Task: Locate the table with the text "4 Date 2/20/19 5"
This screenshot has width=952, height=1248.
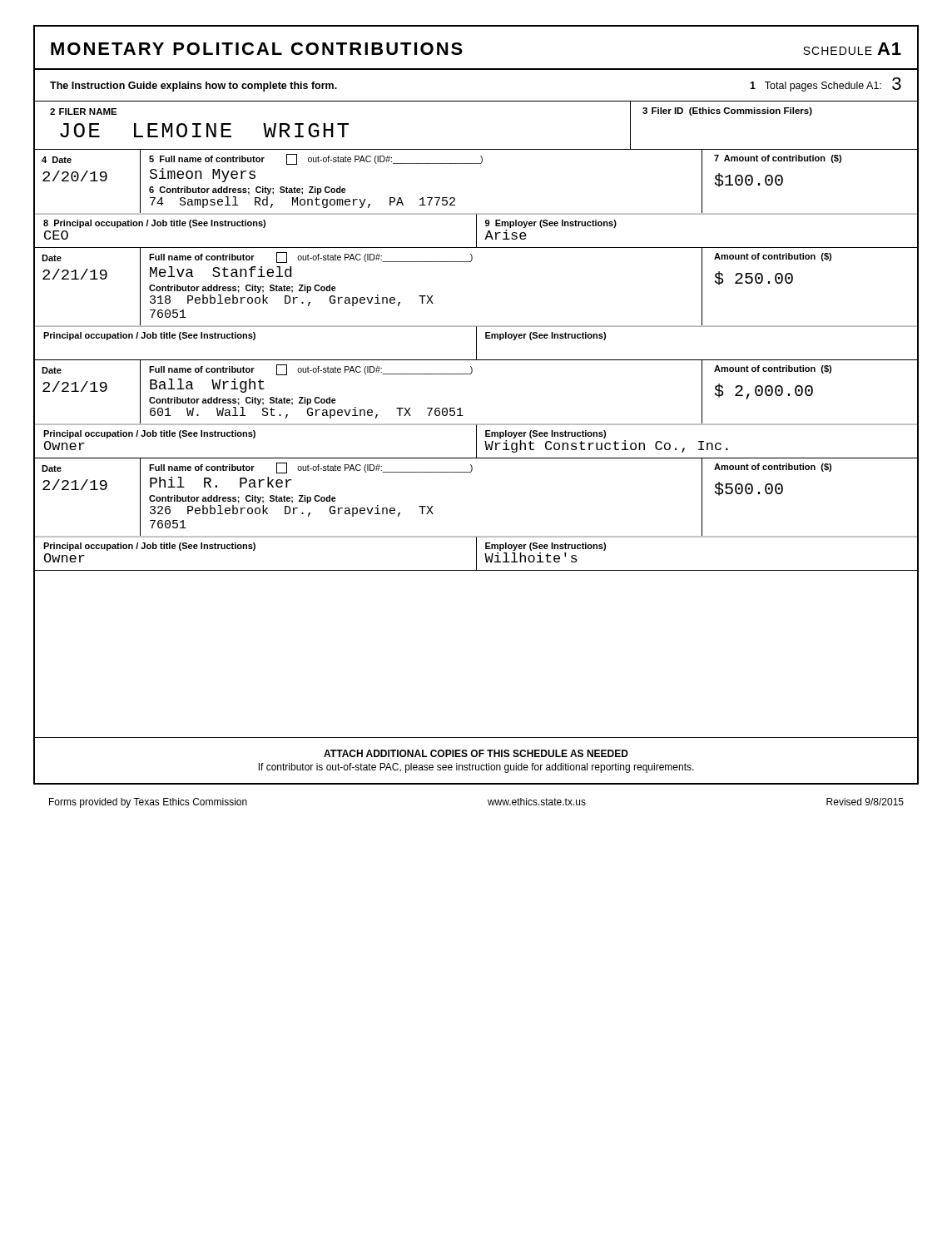Action: click(x=476, y=199)
